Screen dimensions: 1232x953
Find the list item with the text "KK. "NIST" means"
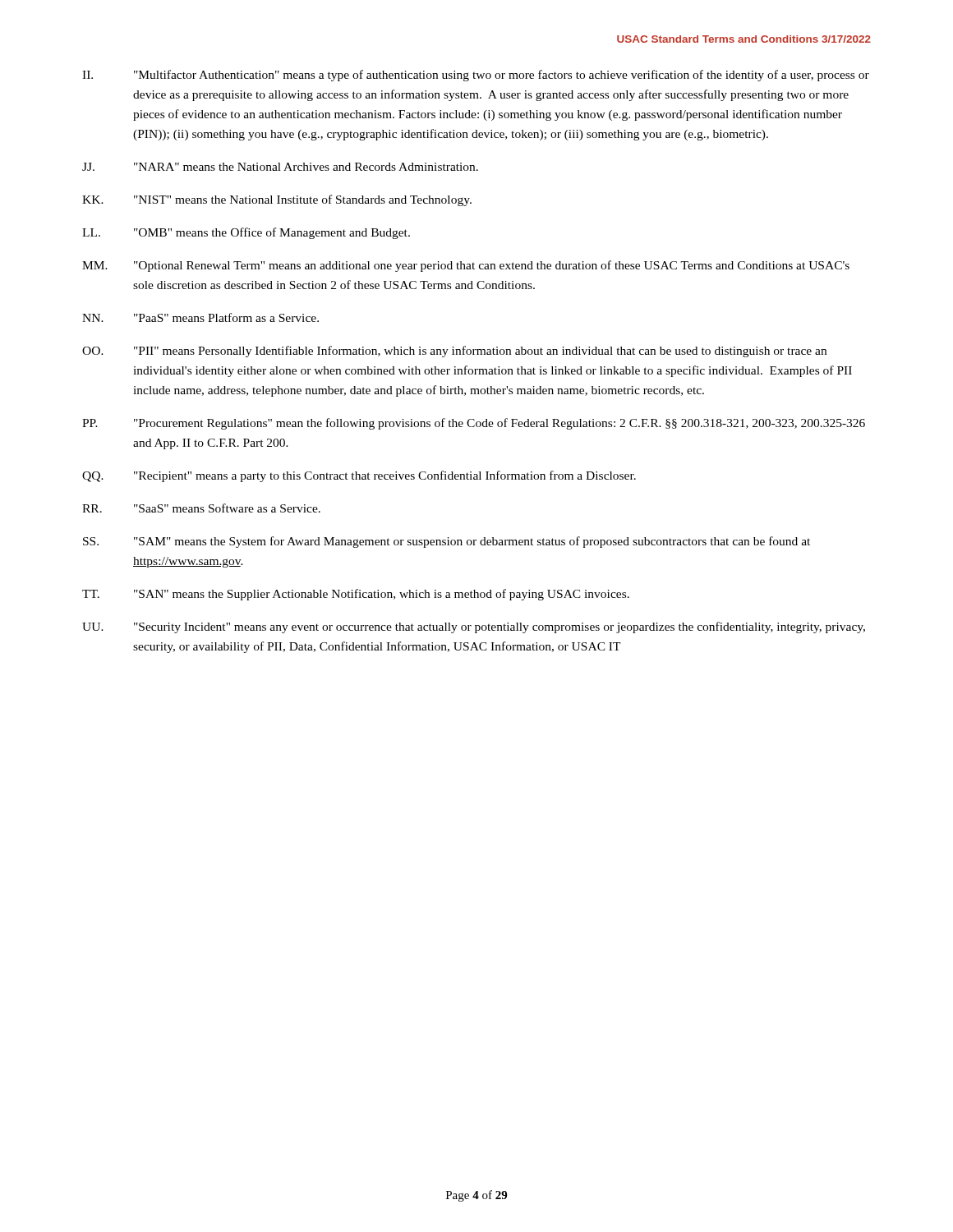[476, 200]
